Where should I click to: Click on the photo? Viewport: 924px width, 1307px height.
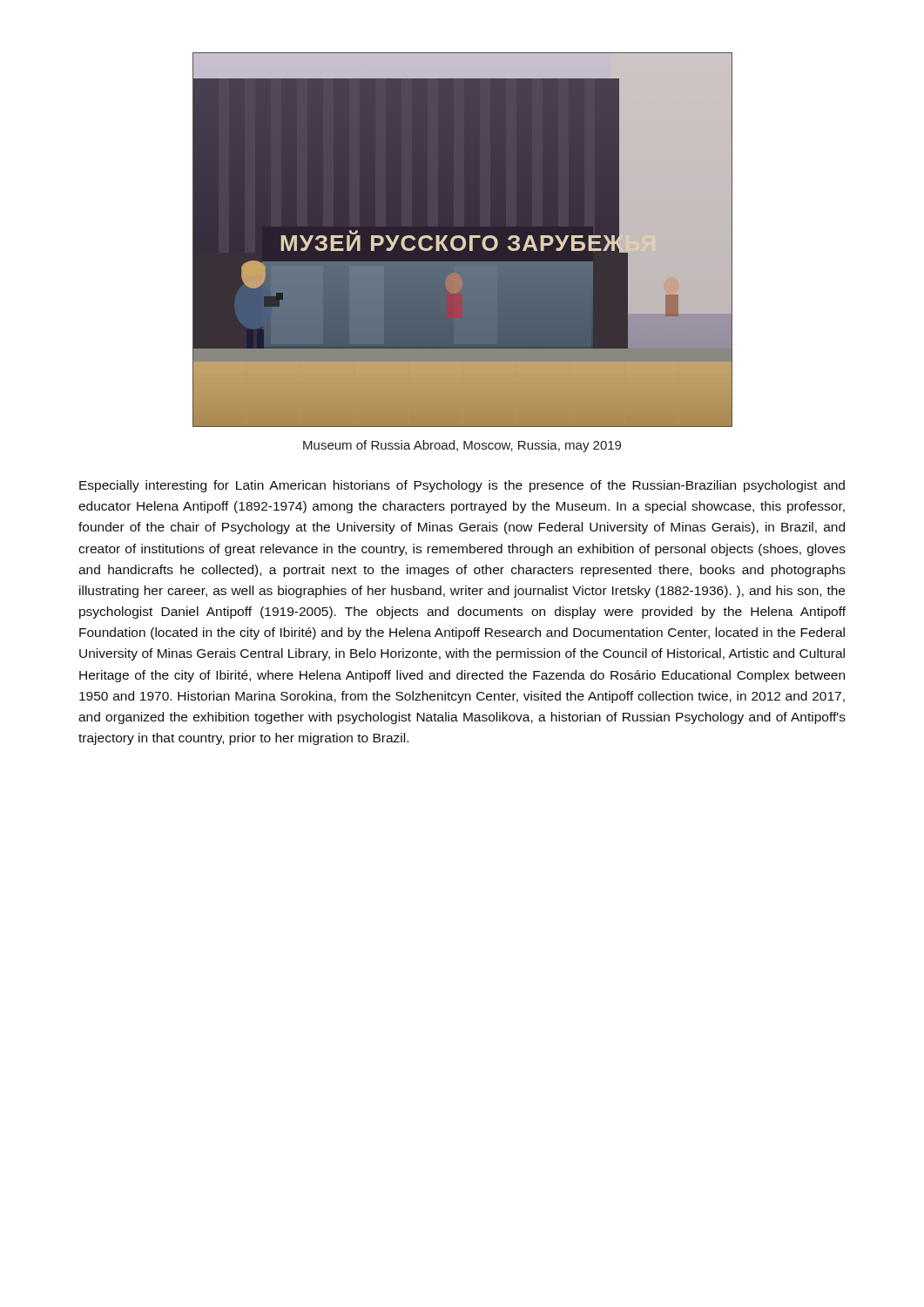coord(462,241)
